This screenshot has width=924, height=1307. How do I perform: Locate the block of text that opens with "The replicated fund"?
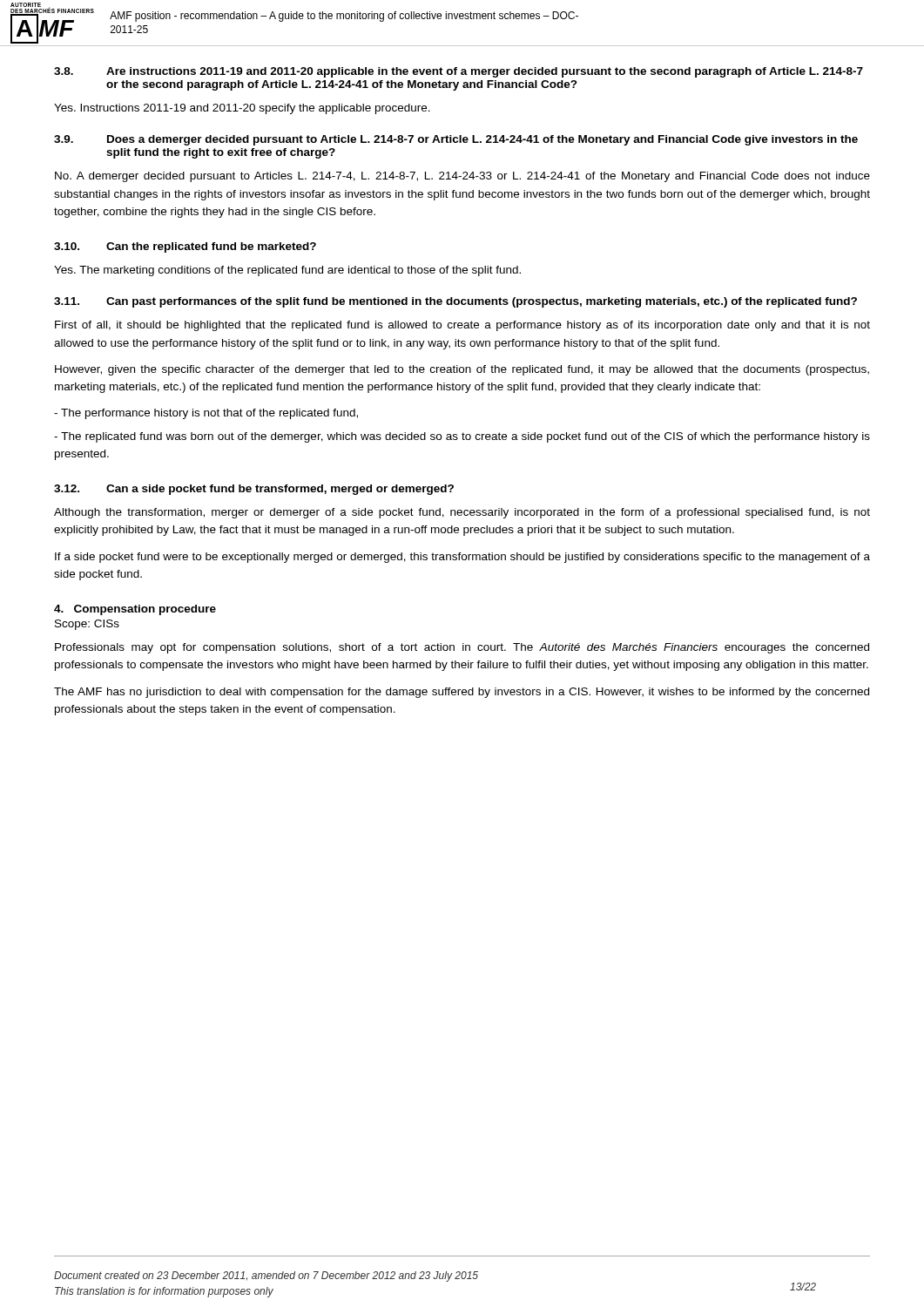tap(462, 444)
